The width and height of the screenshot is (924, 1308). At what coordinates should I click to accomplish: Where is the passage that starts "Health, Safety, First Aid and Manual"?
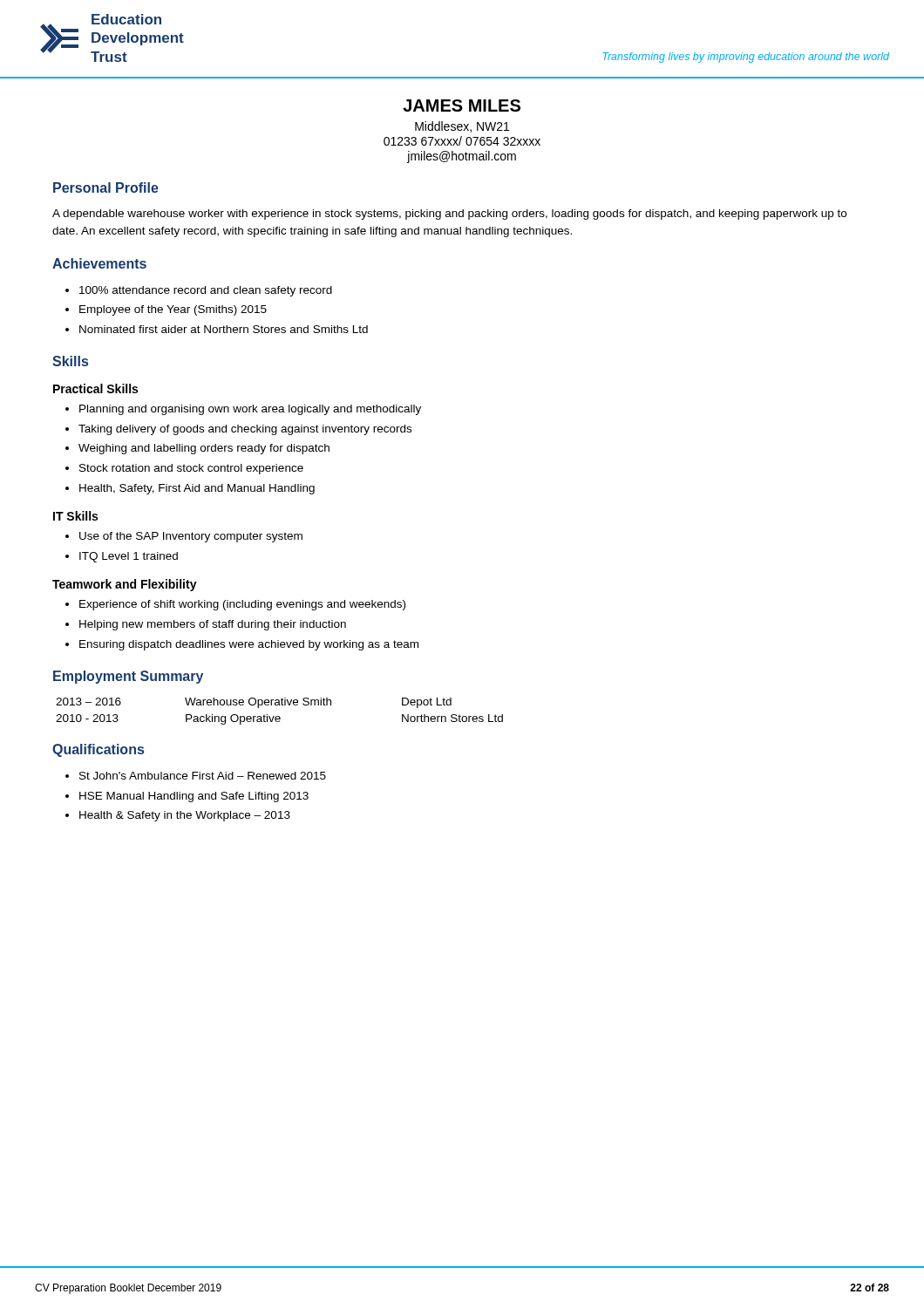click(197, 488)
